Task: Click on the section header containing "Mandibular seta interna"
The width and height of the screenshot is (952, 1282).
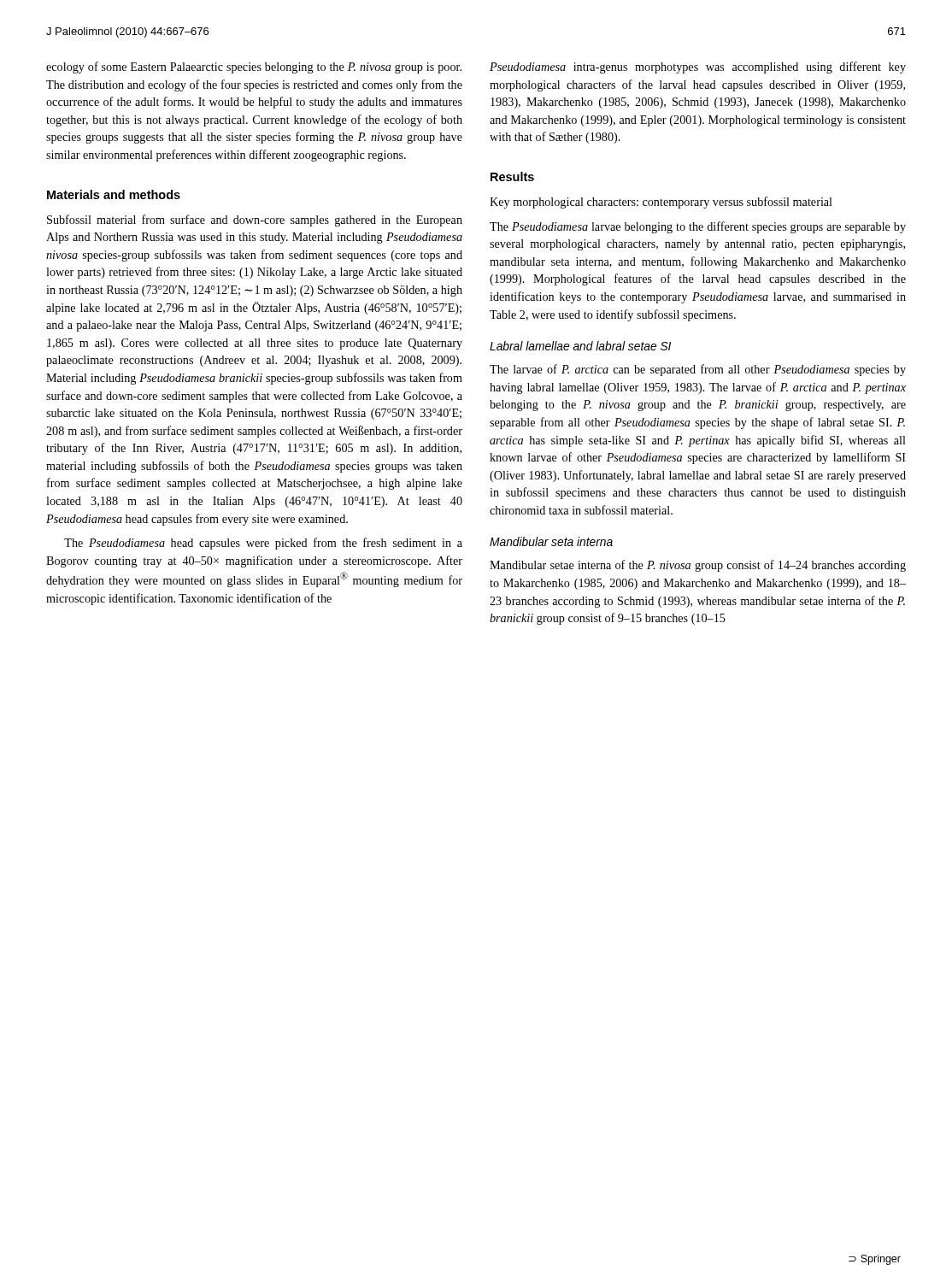Action: pos(551,543)
